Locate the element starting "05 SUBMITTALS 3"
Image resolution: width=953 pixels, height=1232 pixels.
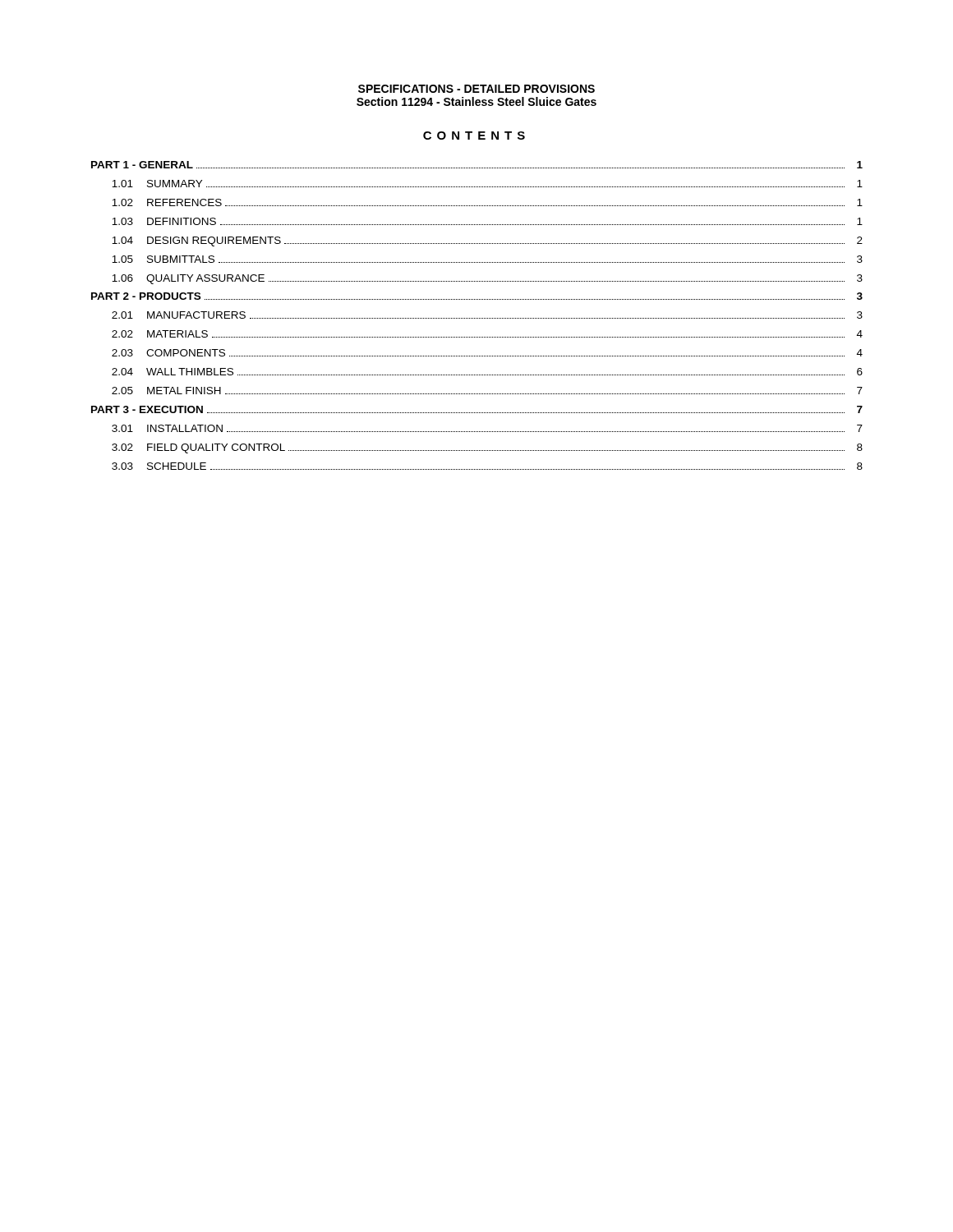pyautogui.click(x=476, y=260)
